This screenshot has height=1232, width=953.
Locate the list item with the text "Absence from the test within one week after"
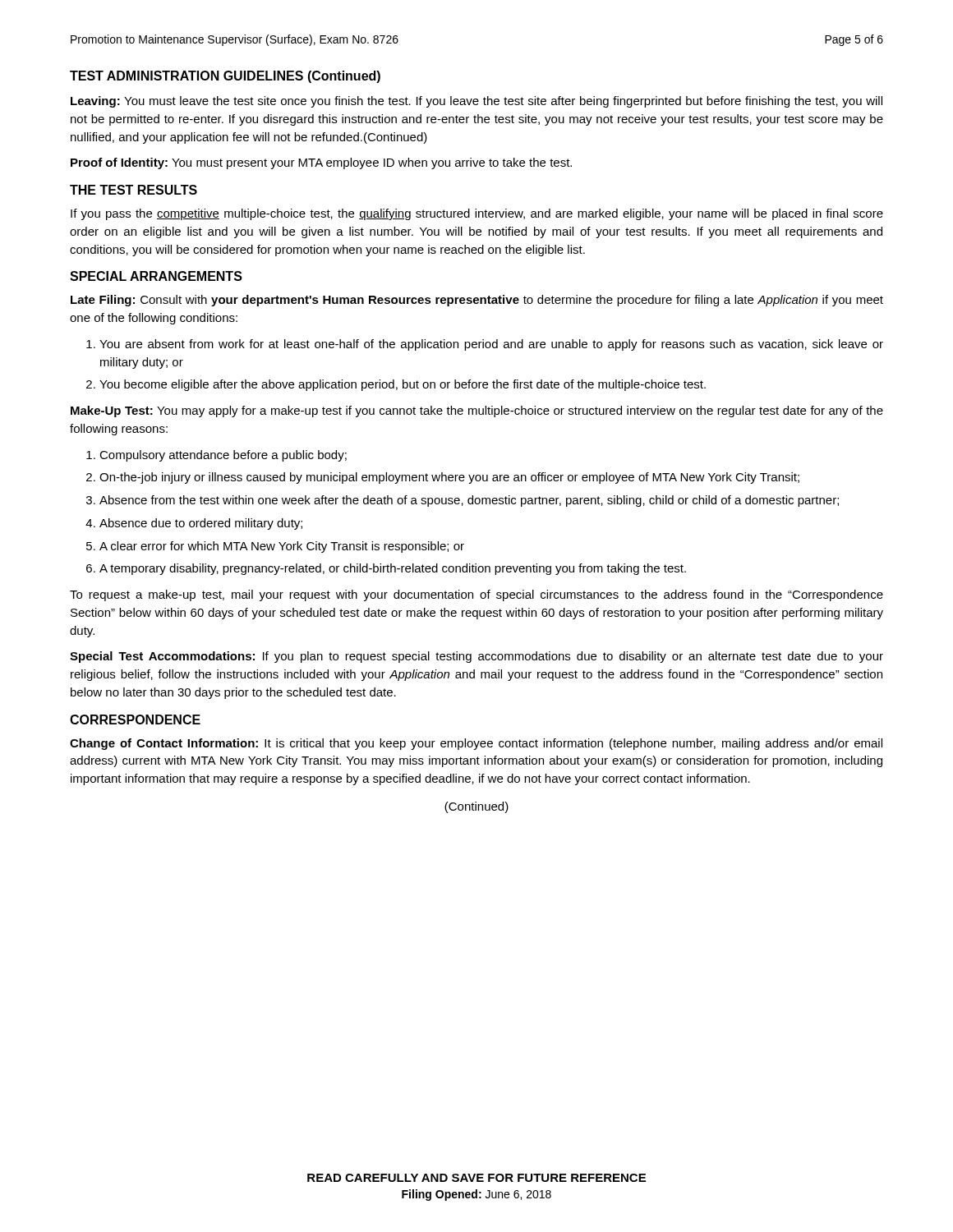click(470, 500)
